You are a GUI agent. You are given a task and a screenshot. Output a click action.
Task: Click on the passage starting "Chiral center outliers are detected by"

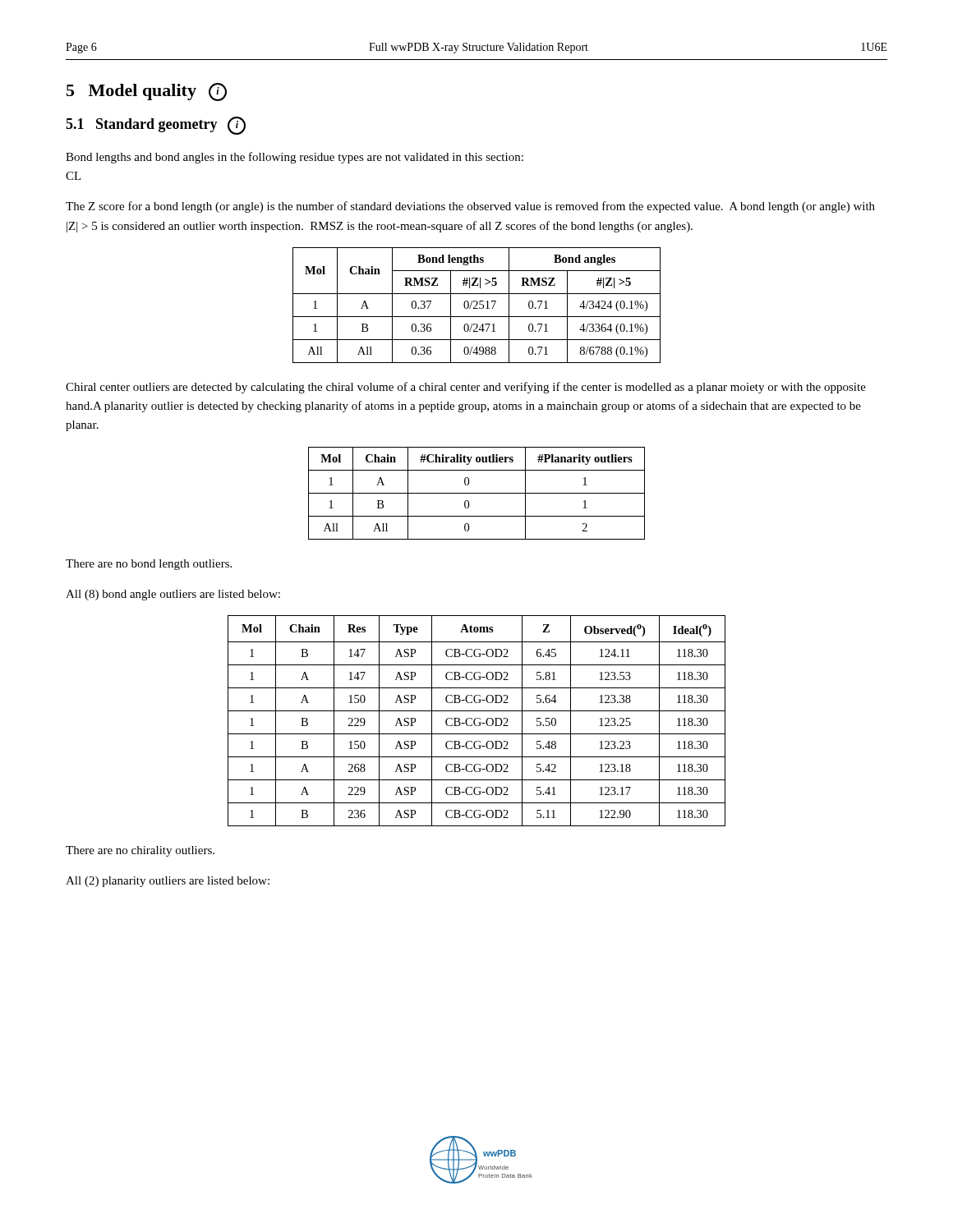coord(476,406)
